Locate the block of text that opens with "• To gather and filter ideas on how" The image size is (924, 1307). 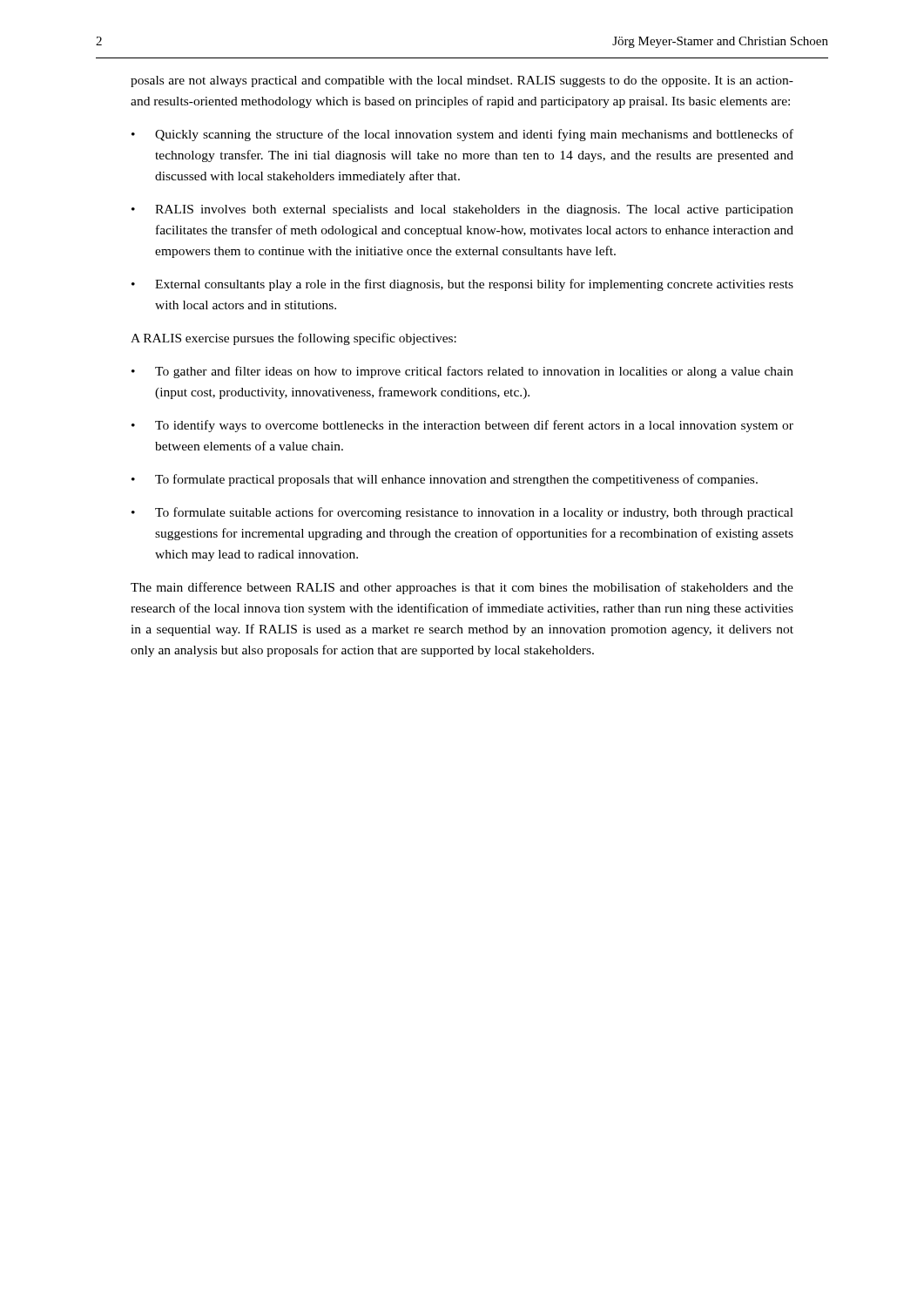click(x=462, y=382)
